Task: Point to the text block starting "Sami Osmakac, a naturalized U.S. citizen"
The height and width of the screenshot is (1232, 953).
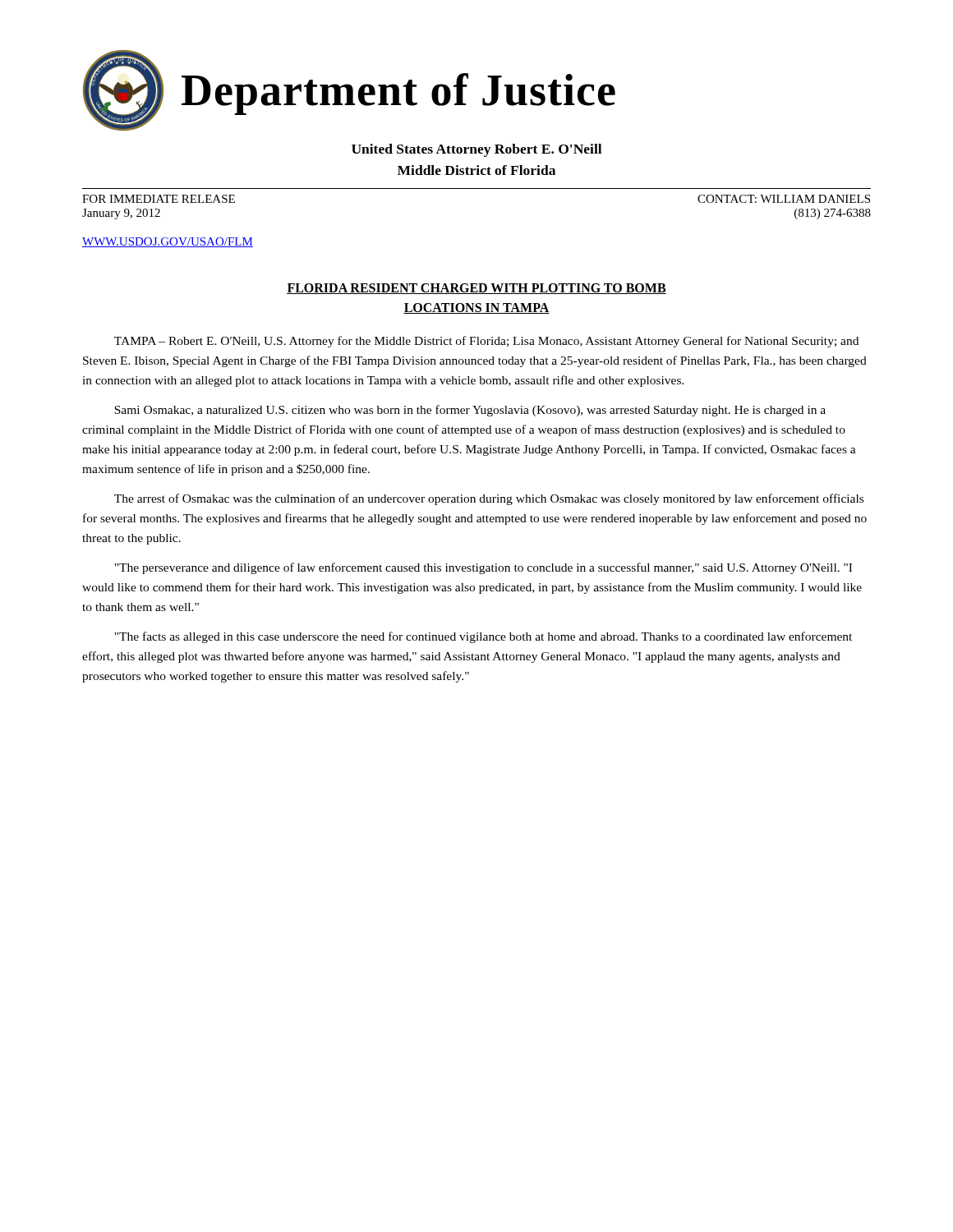Action: click(x=476, y=439)
